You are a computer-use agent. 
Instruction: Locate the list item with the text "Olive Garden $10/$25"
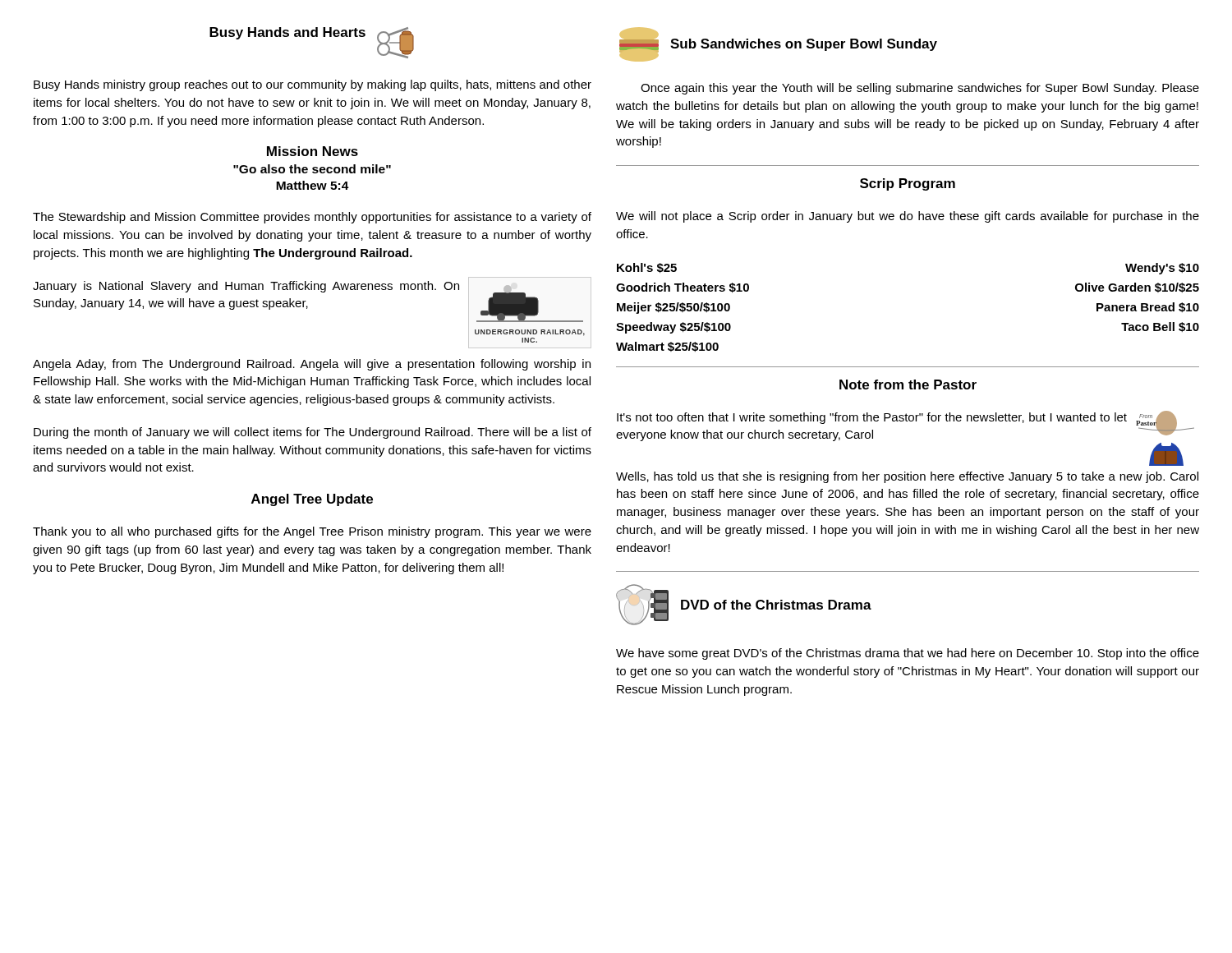tap(1137, 287)
